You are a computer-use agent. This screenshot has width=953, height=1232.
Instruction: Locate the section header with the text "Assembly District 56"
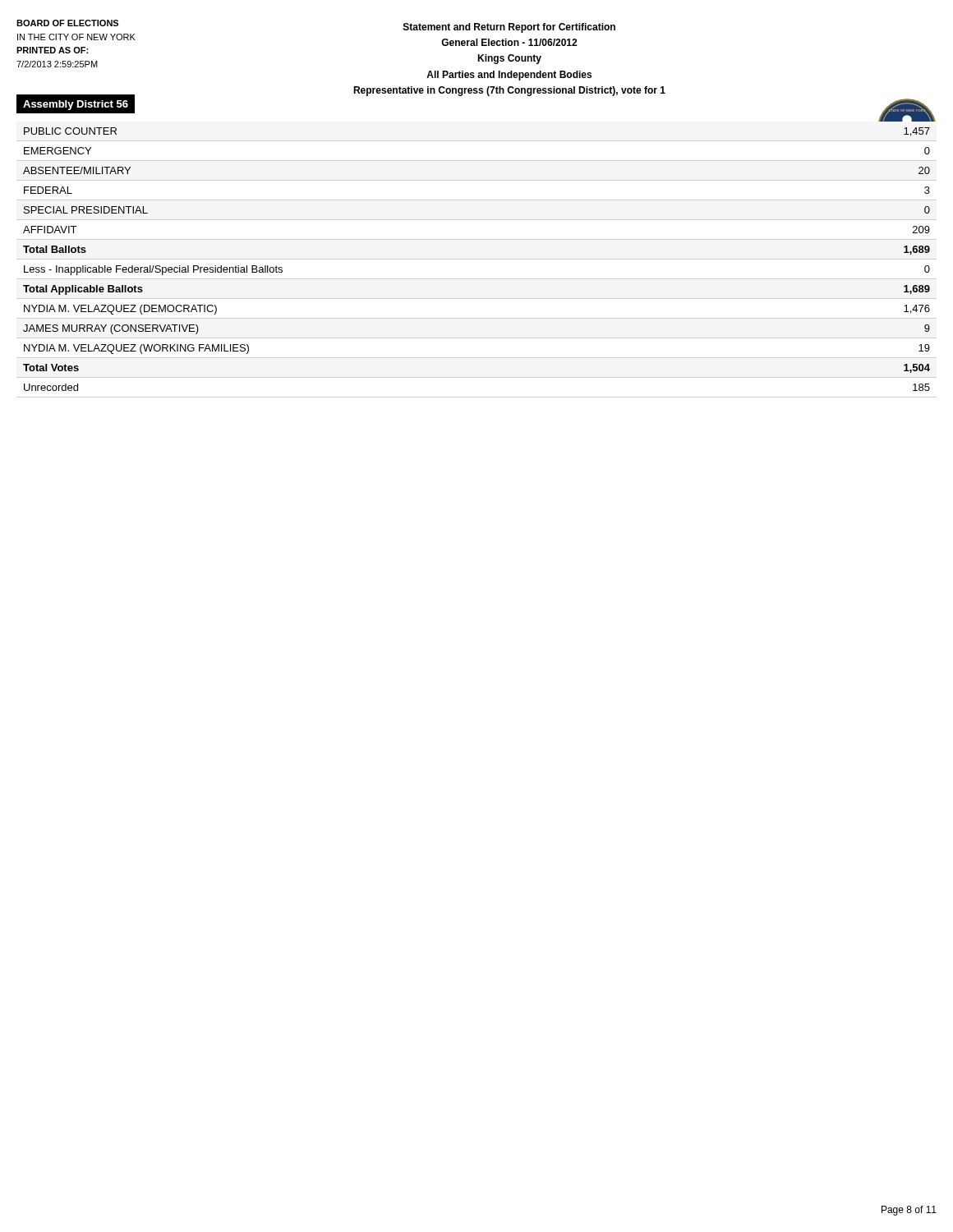(76, 104)
